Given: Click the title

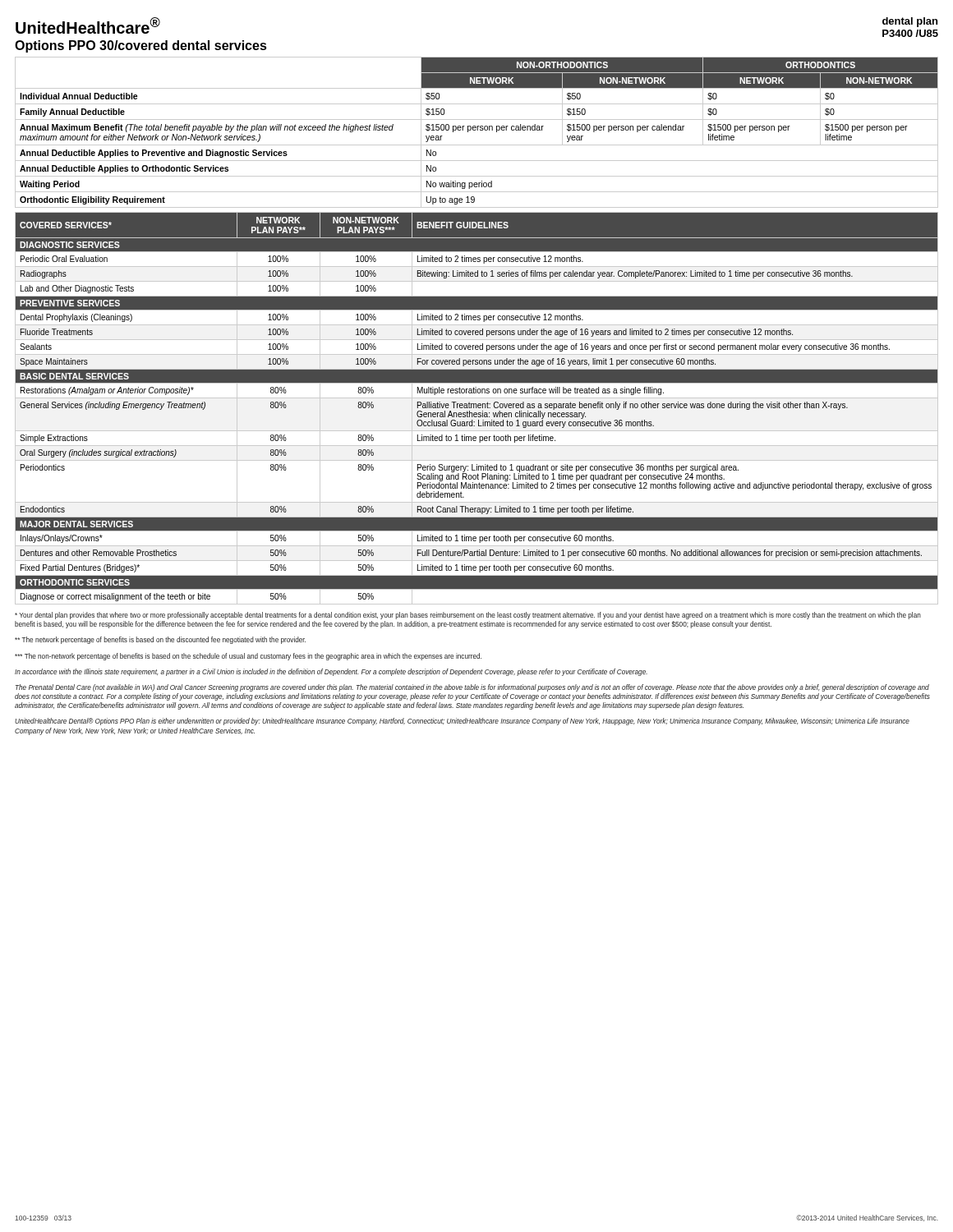Looking at the screenshot, I should pos(476,34).
